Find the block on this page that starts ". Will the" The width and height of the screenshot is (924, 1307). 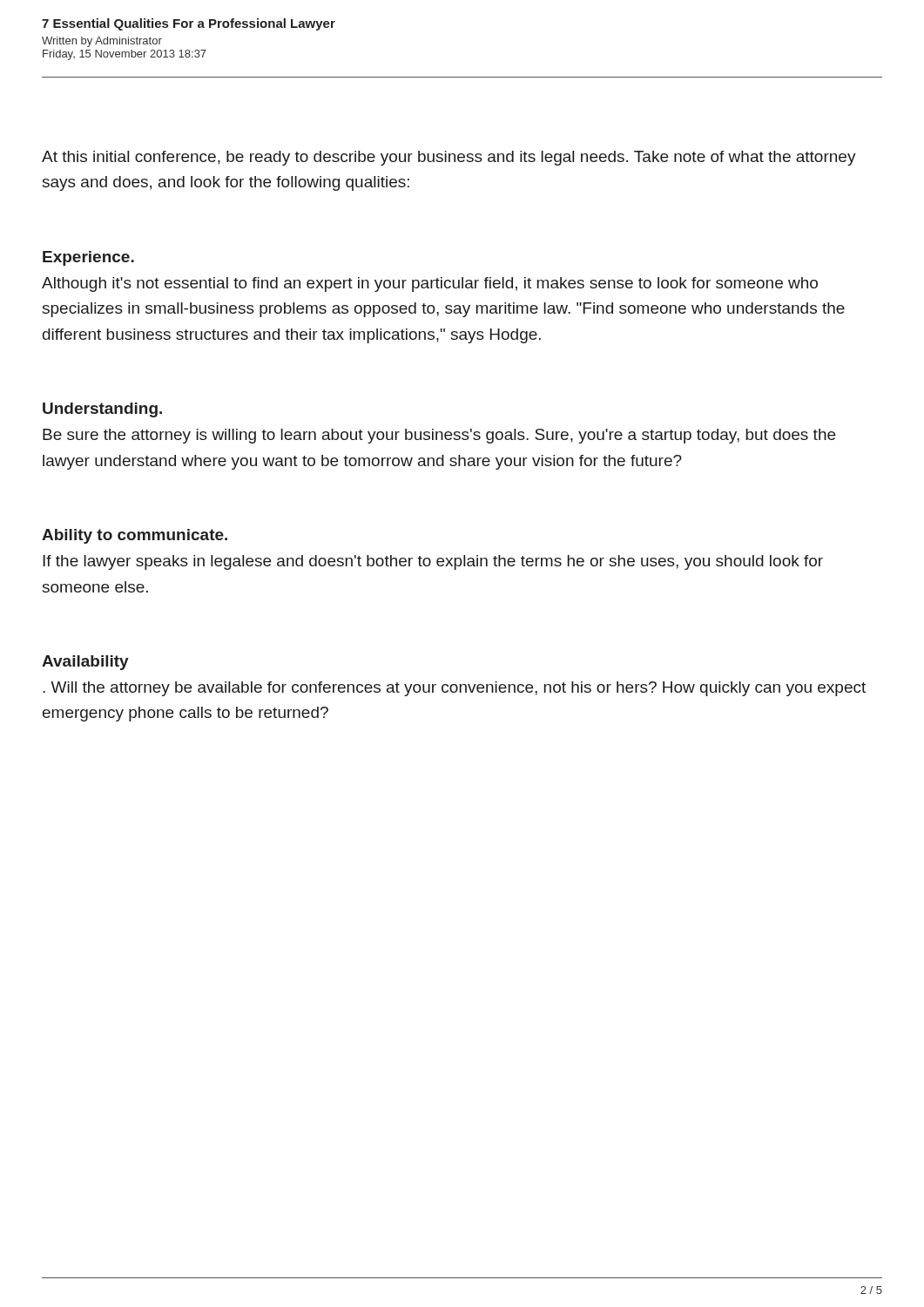point(454,700)
